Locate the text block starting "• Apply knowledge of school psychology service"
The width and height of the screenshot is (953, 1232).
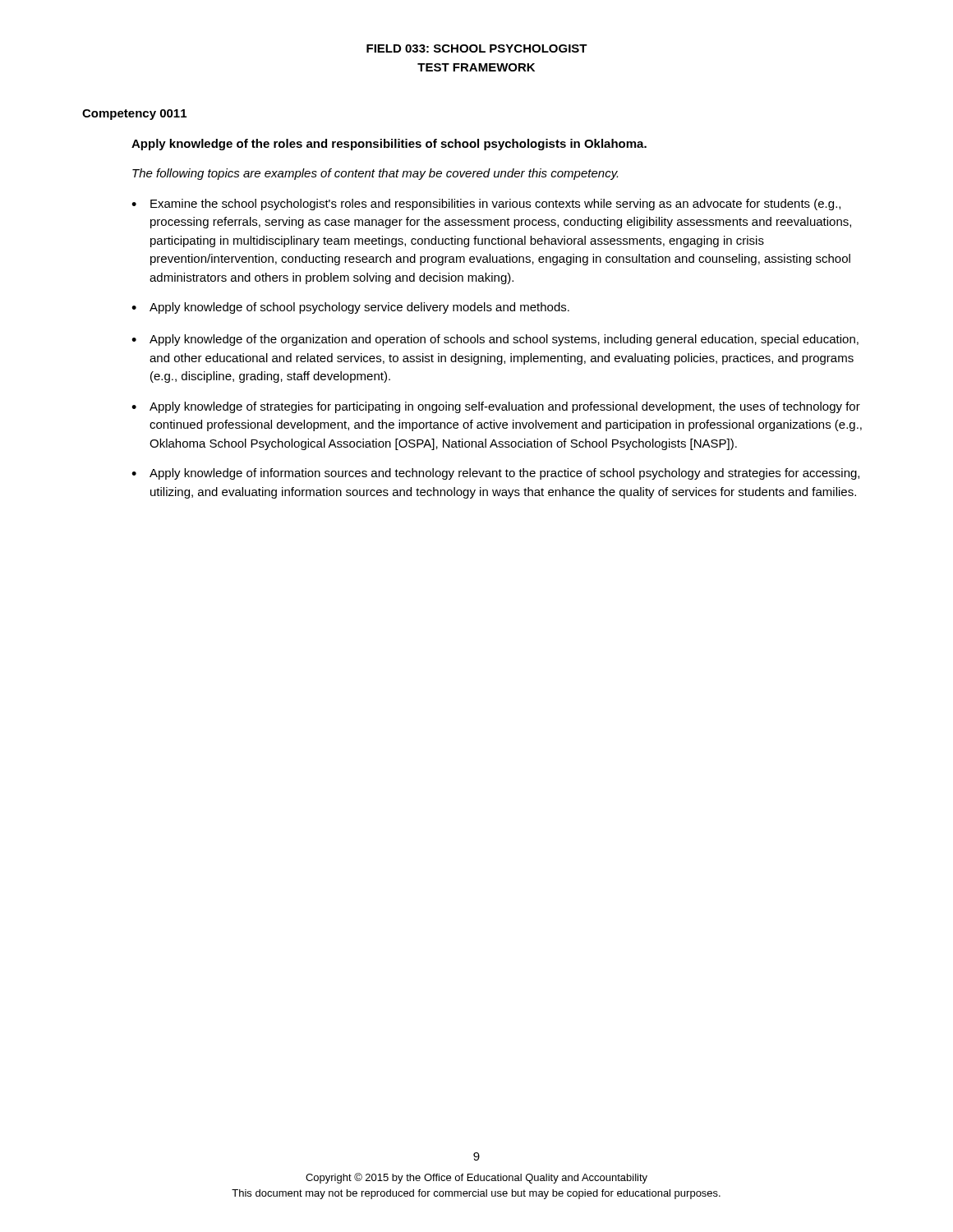click(x=501, y=308)
